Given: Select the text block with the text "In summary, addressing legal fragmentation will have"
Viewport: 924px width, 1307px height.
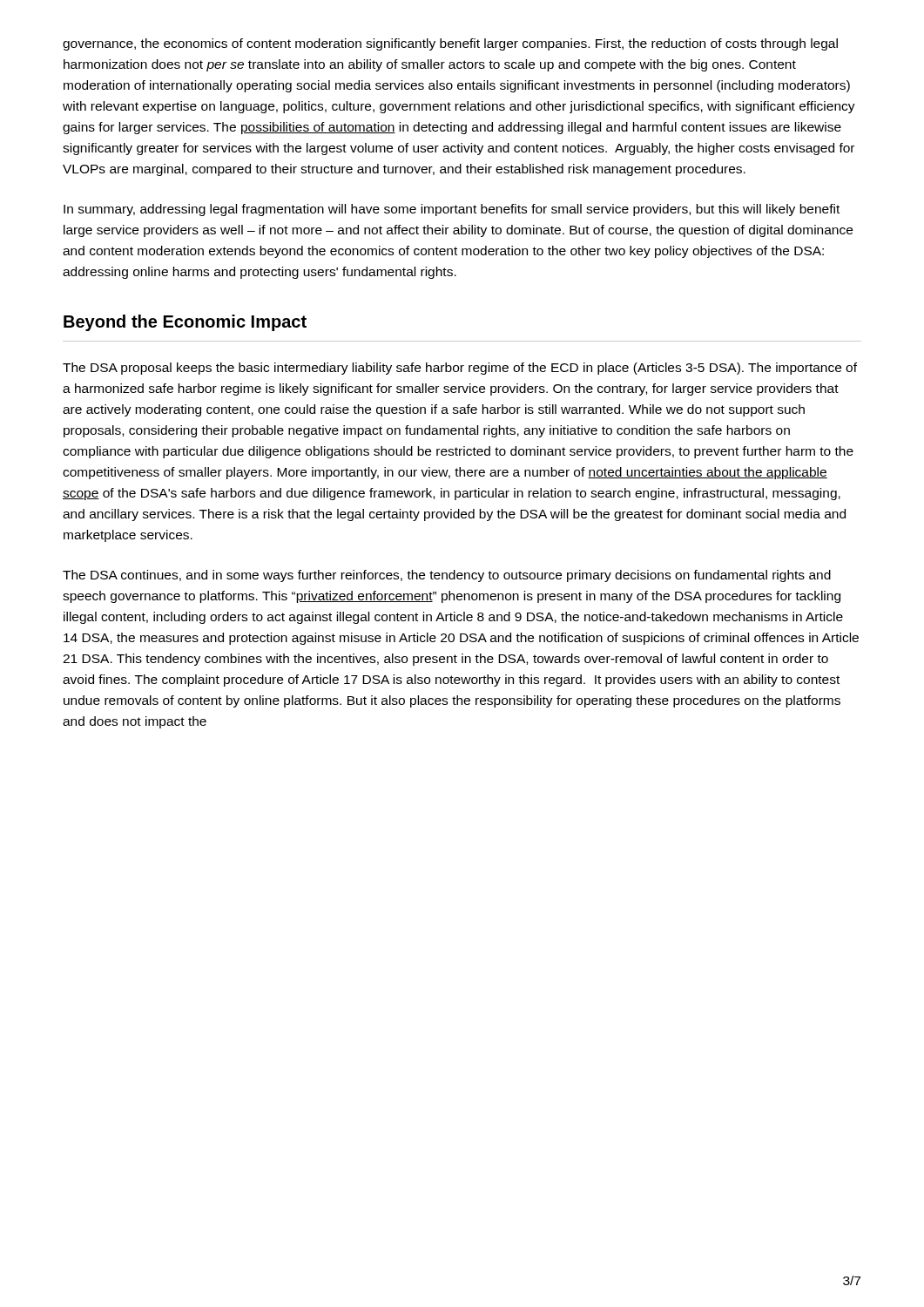Looking at the screenshot, I should 458,240.
